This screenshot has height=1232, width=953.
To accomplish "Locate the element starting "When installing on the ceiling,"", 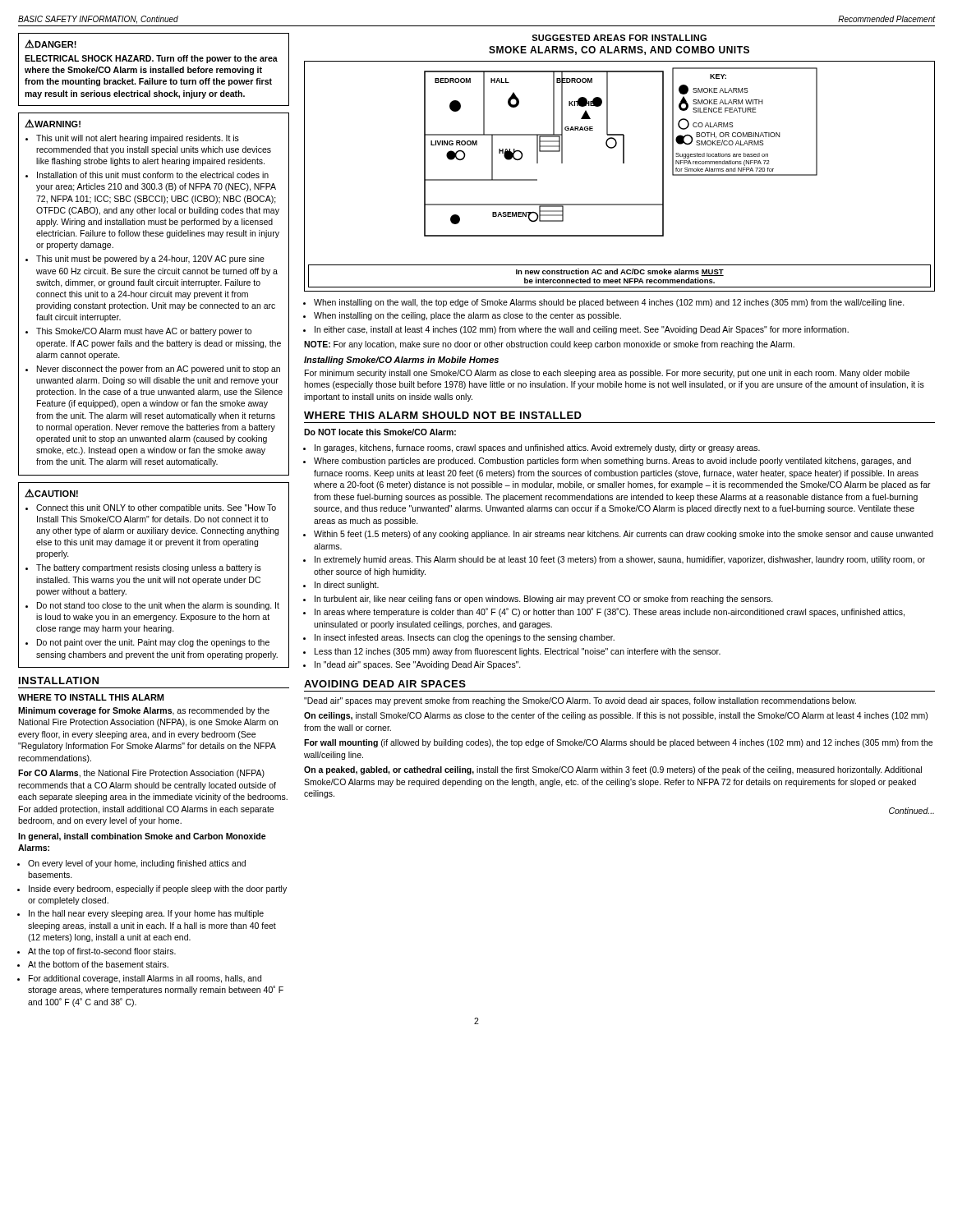I will [x=468, y=316].
